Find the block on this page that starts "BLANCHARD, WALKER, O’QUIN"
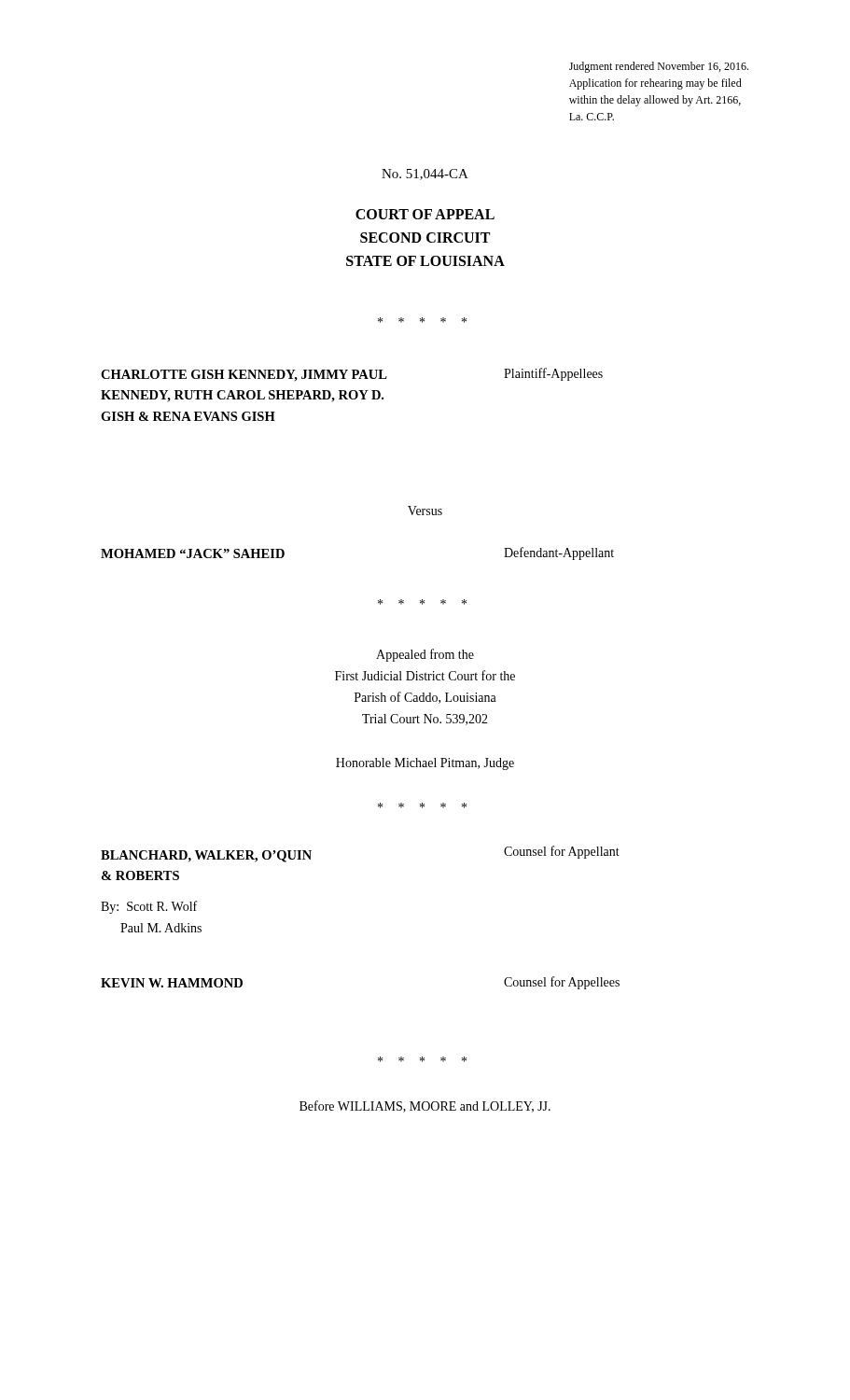Image resolution: width=850 pixels, height=1400 pixels. click(x=206, y=865)
